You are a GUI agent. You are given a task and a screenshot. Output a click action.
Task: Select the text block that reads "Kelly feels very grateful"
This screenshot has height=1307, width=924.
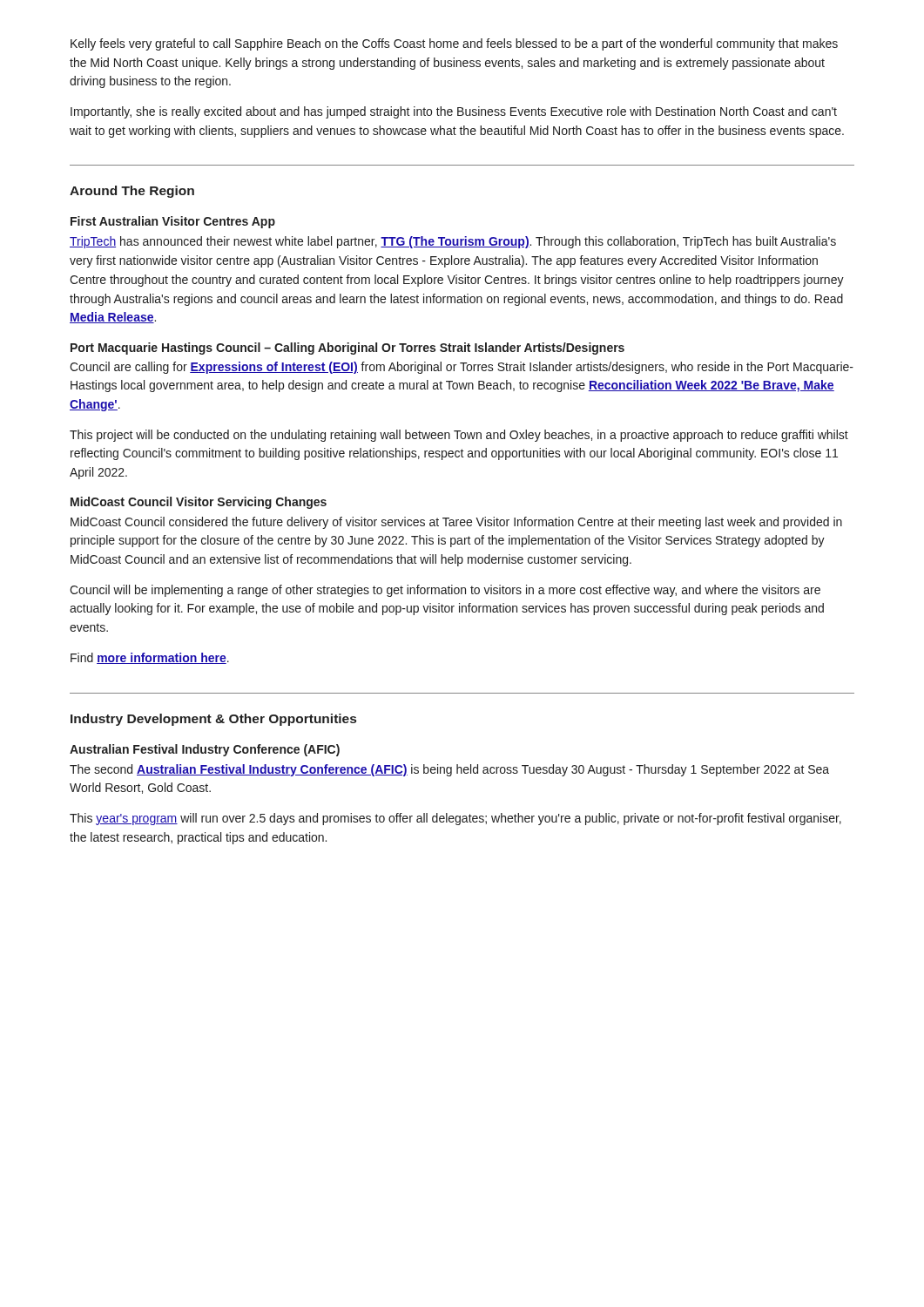click(462, 63)
